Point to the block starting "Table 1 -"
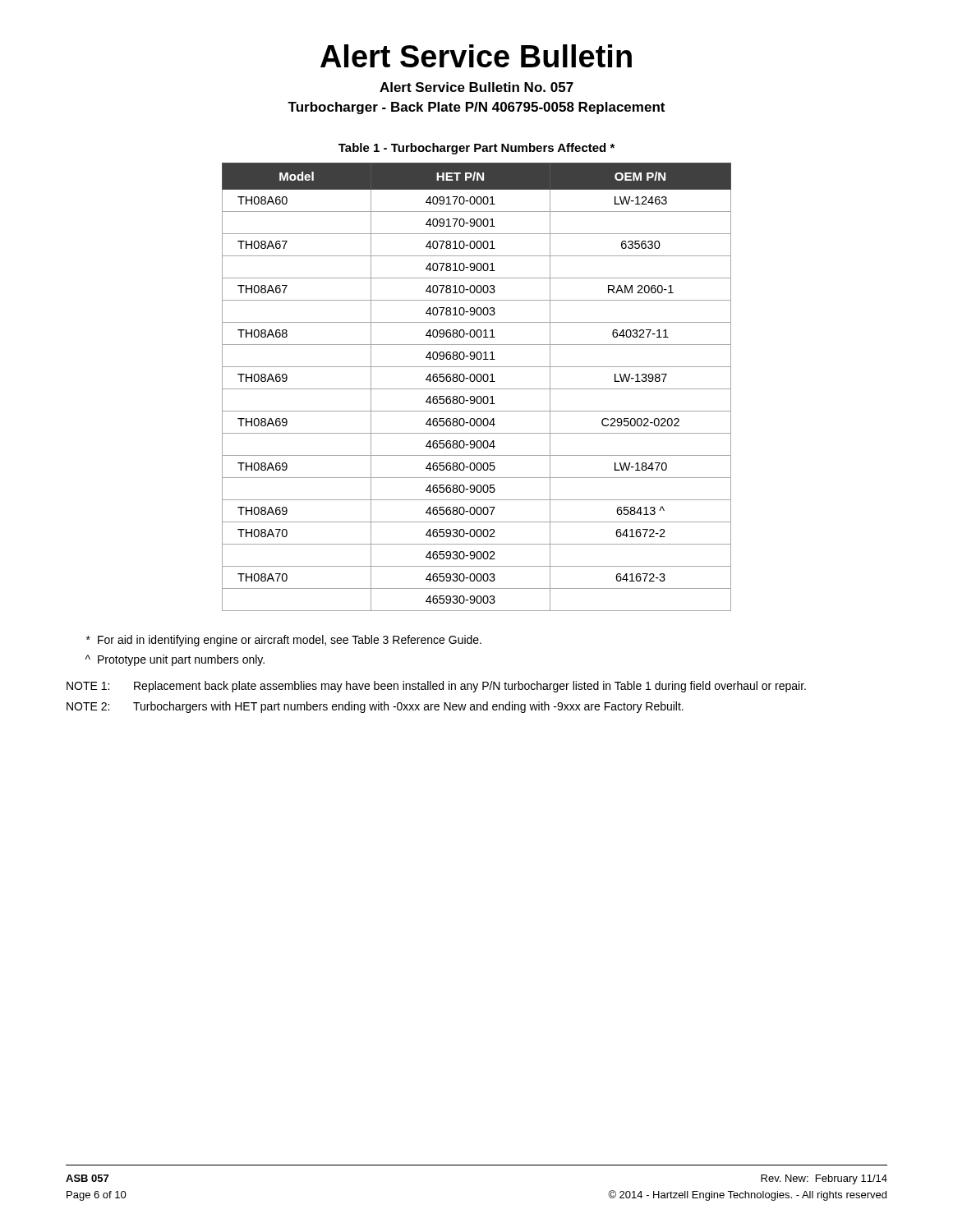The width and height of the screenshot is (953, 1232). (476, 147)
